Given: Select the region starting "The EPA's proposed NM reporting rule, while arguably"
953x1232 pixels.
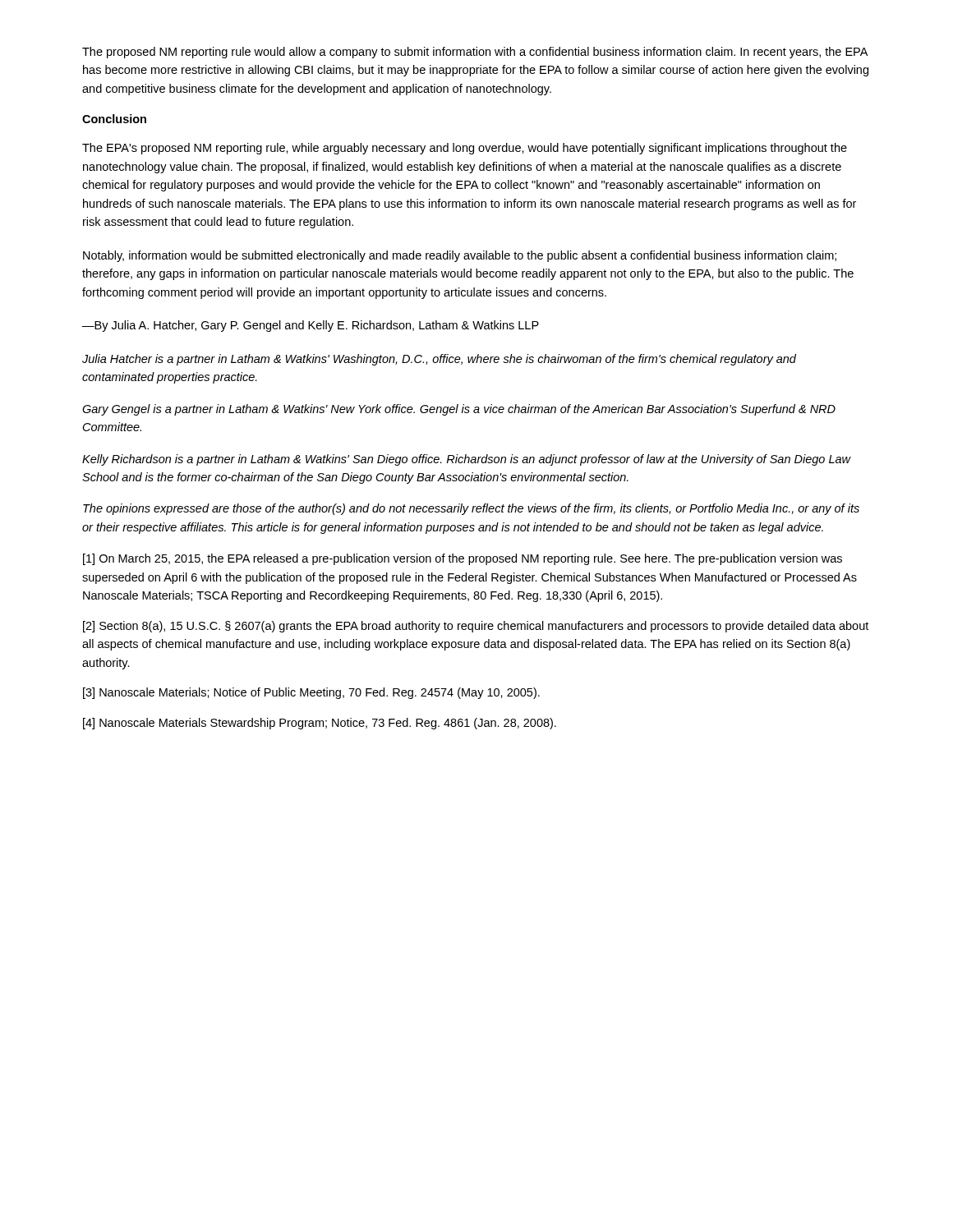Looking at the screenshot, I should [x=469, y=185].
